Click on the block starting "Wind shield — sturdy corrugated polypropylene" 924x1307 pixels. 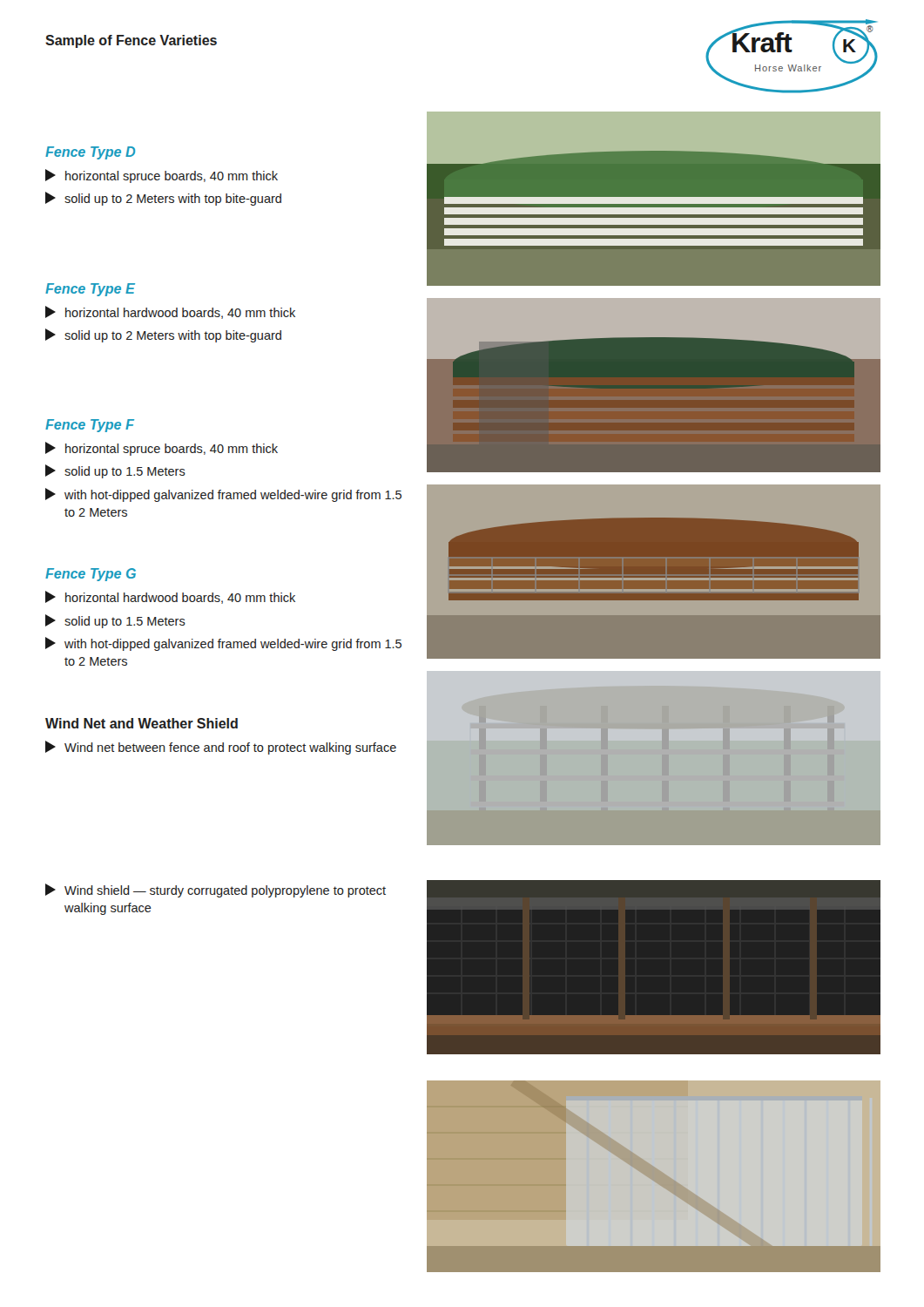pos(228,899)
